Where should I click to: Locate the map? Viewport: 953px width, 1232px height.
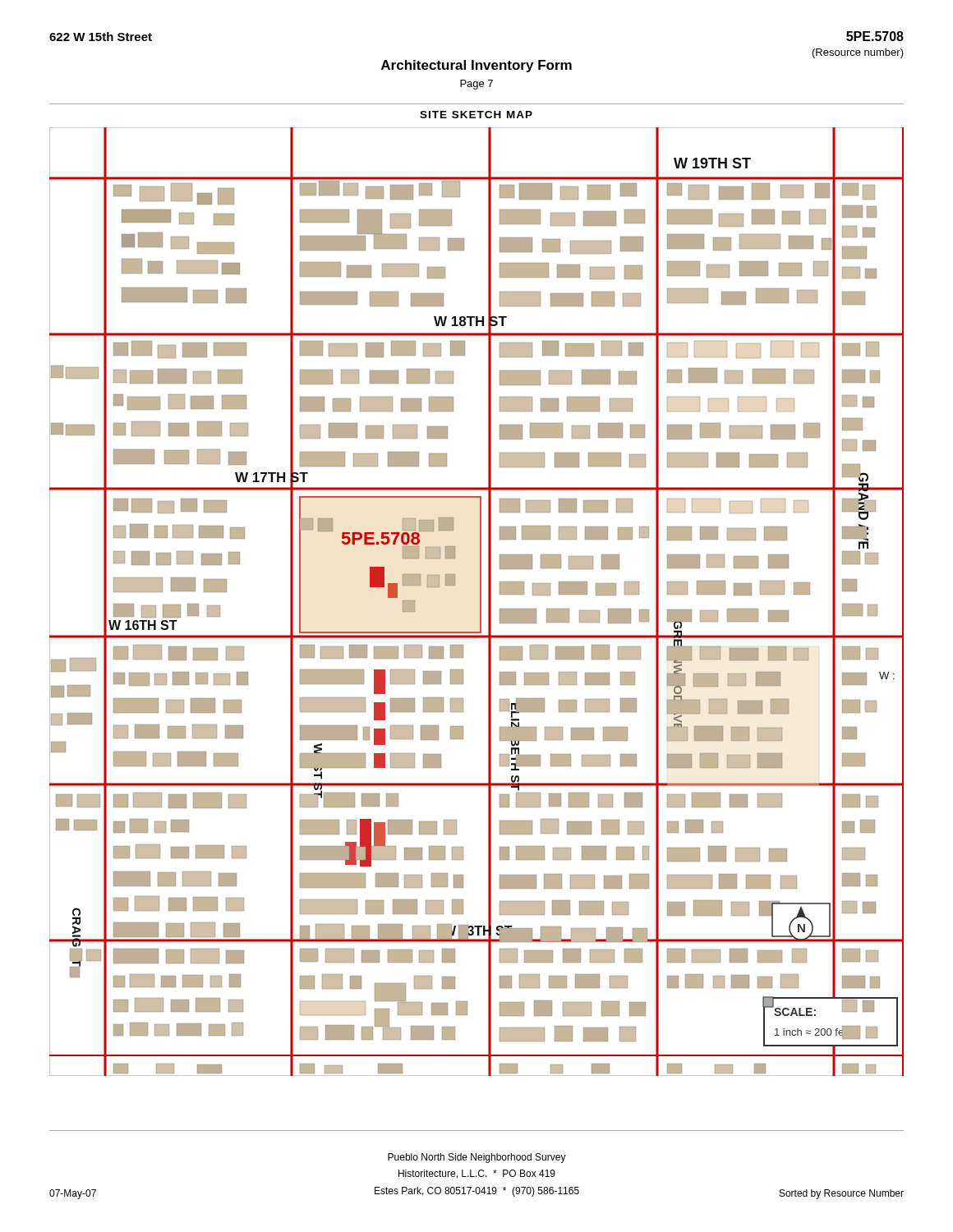476,602
